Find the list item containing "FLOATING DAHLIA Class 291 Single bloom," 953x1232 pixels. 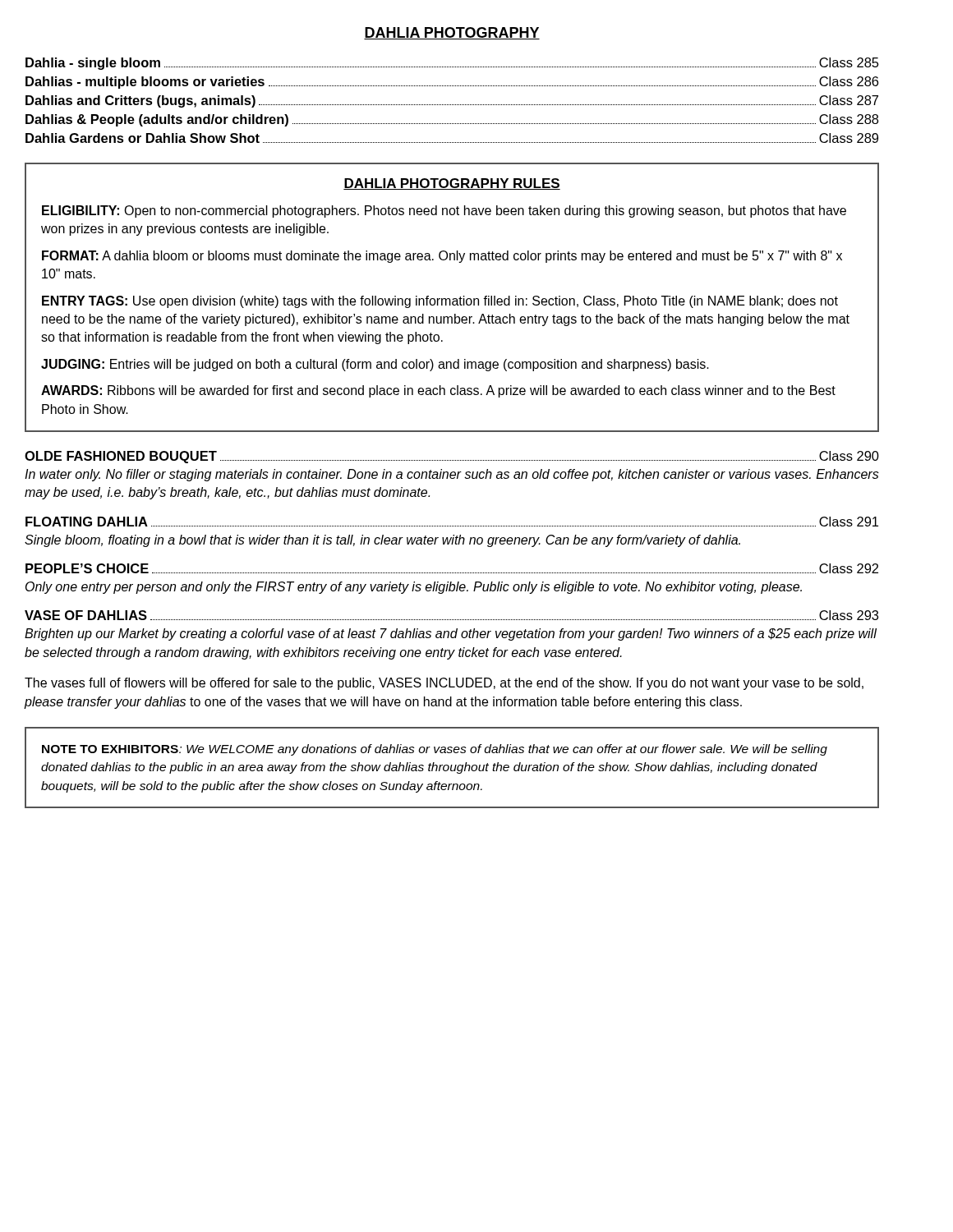click(452, 532)
